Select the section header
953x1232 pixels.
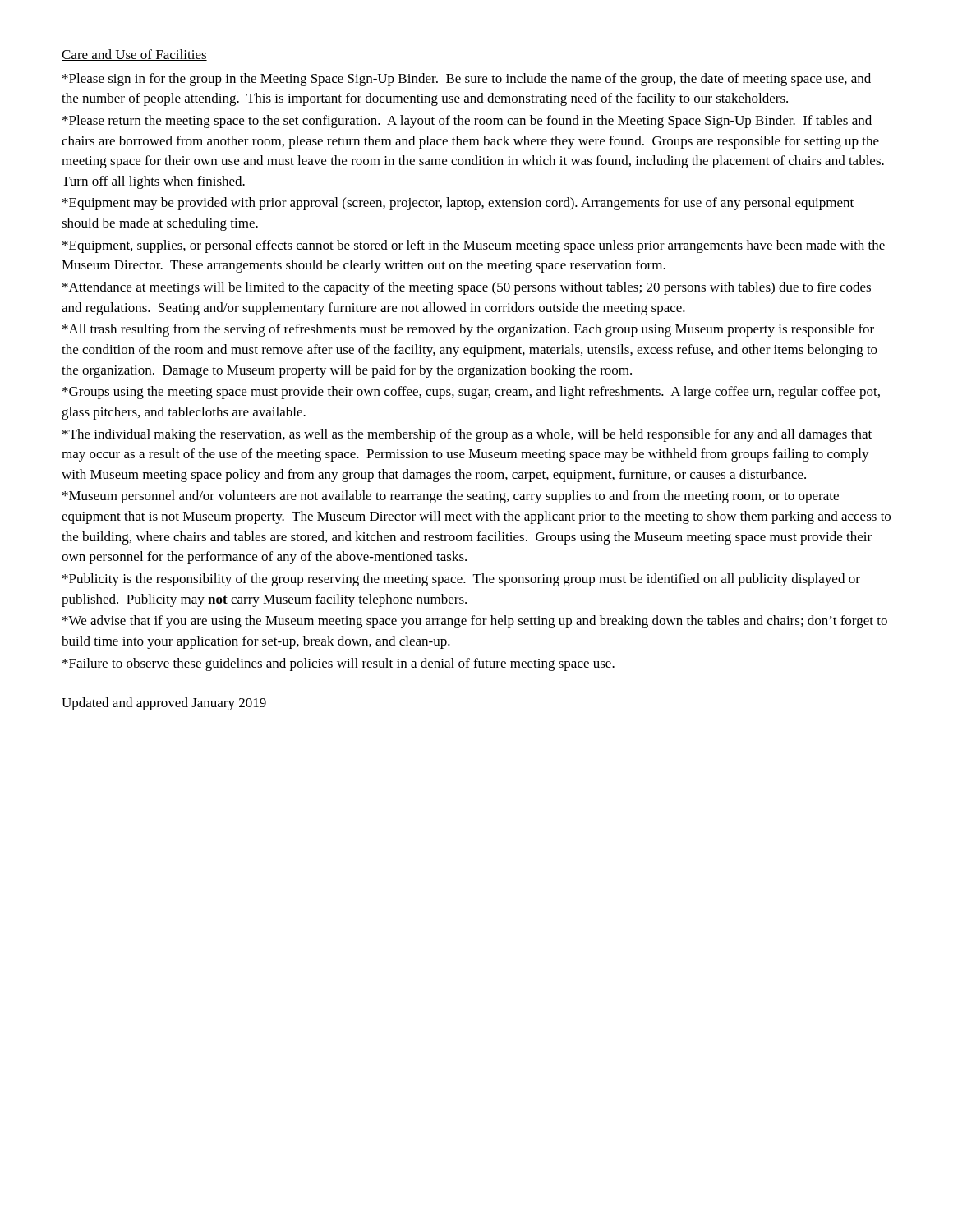click(x=134, y=55)
